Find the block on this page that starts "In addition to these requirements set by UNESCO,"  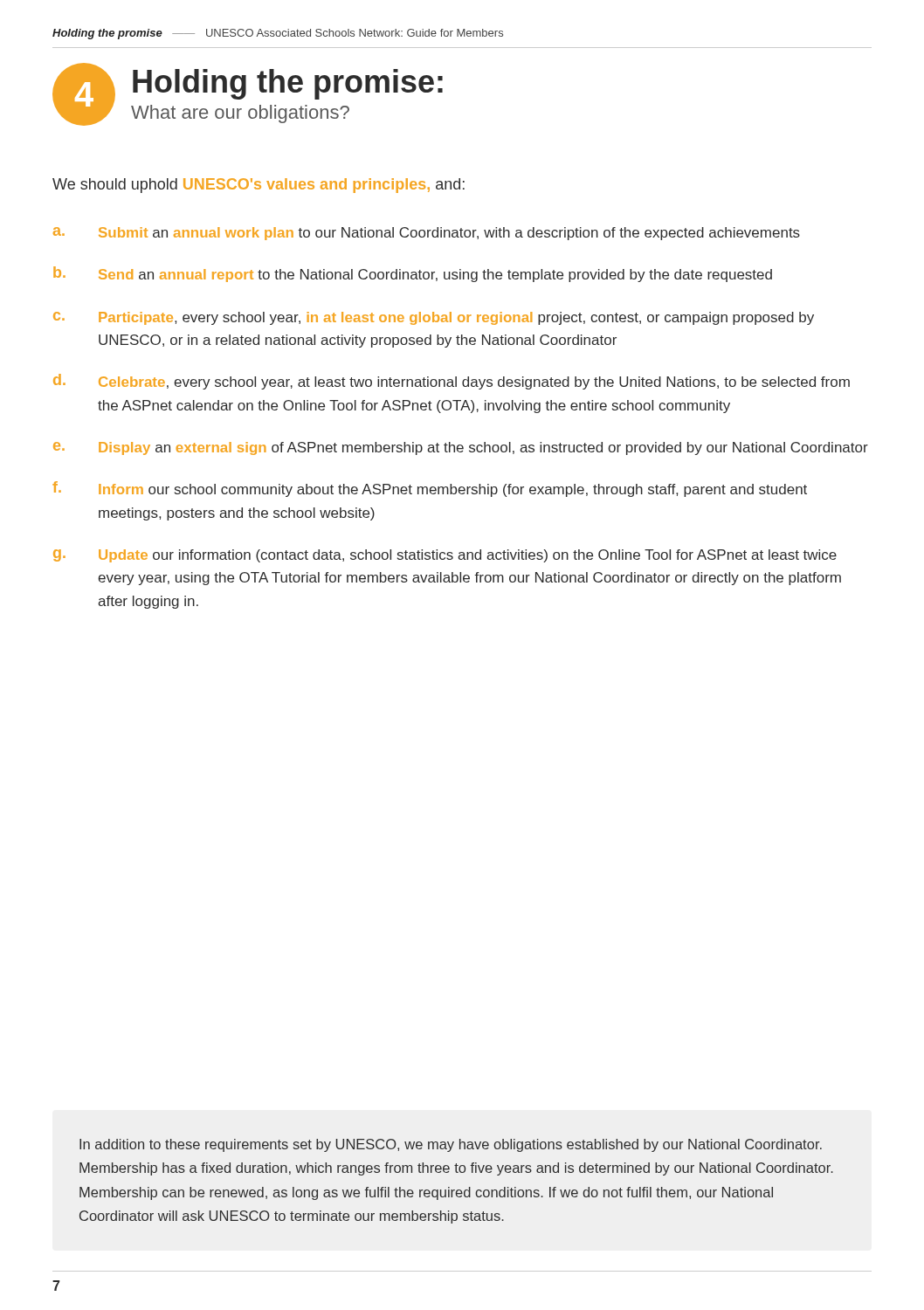tap(456, 1180)
